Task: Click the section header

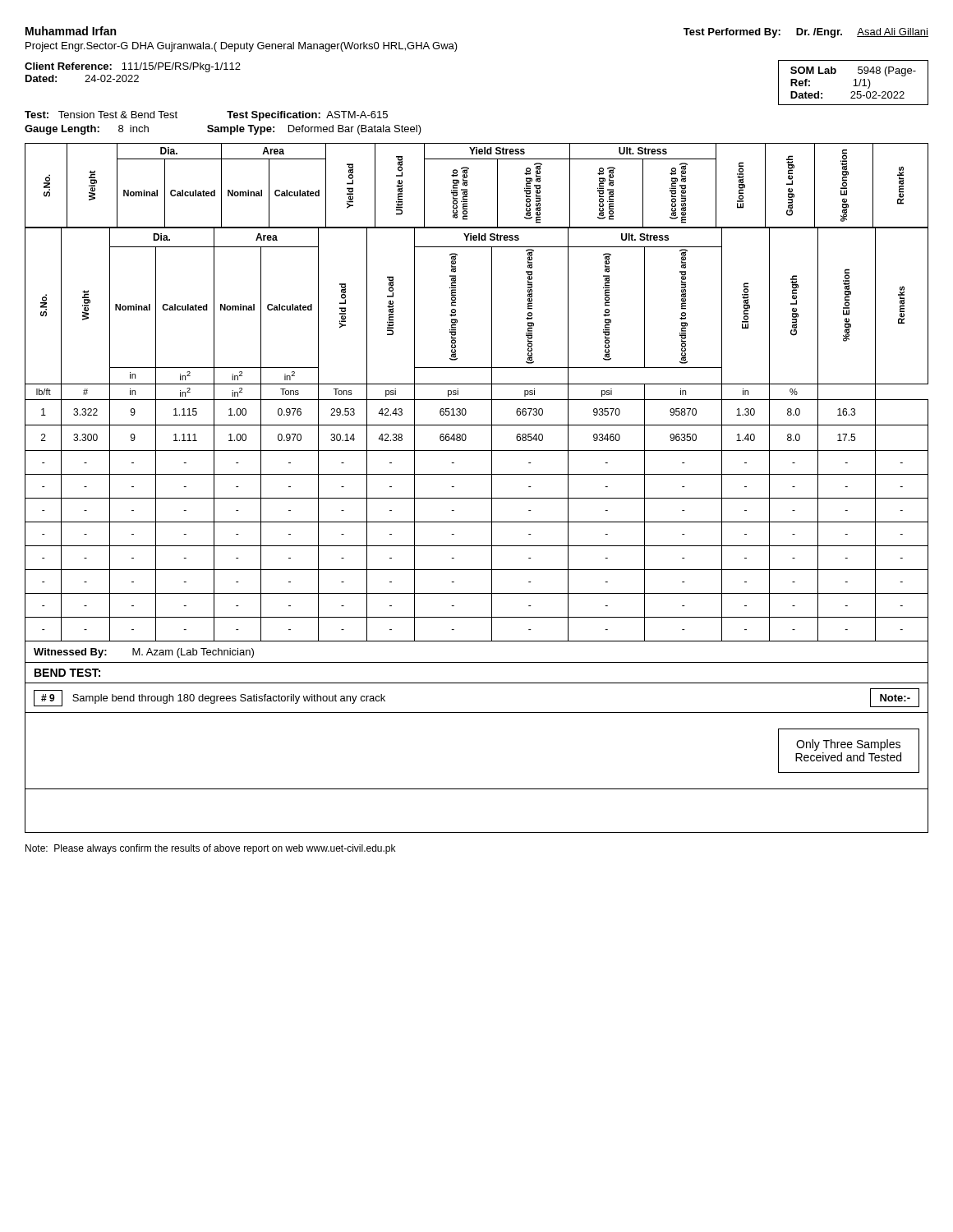Action: tap(68, 673)
